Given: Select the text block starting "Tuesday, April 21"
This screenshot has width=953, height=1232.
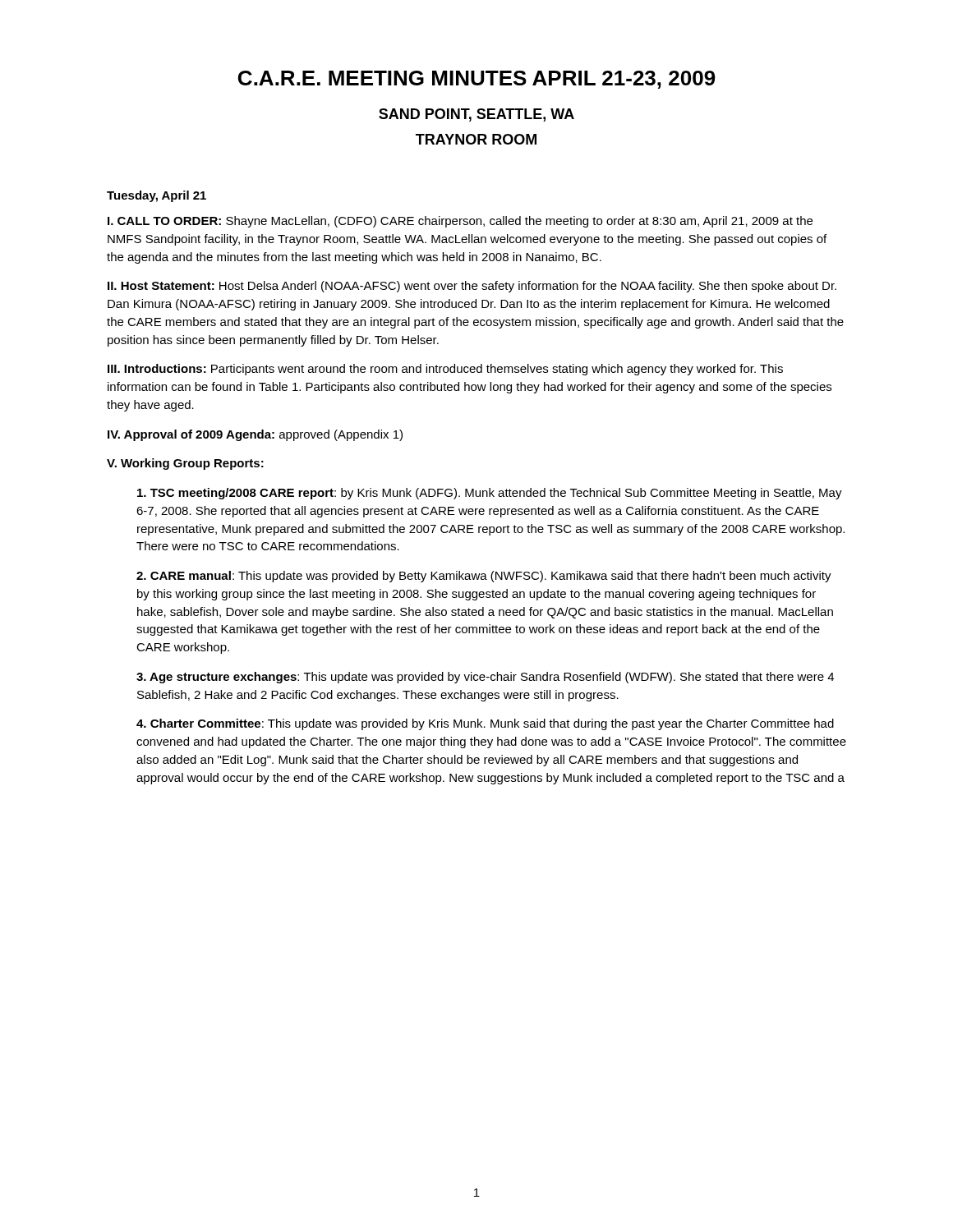Looking at the screenshot, I should click(157, 195).
